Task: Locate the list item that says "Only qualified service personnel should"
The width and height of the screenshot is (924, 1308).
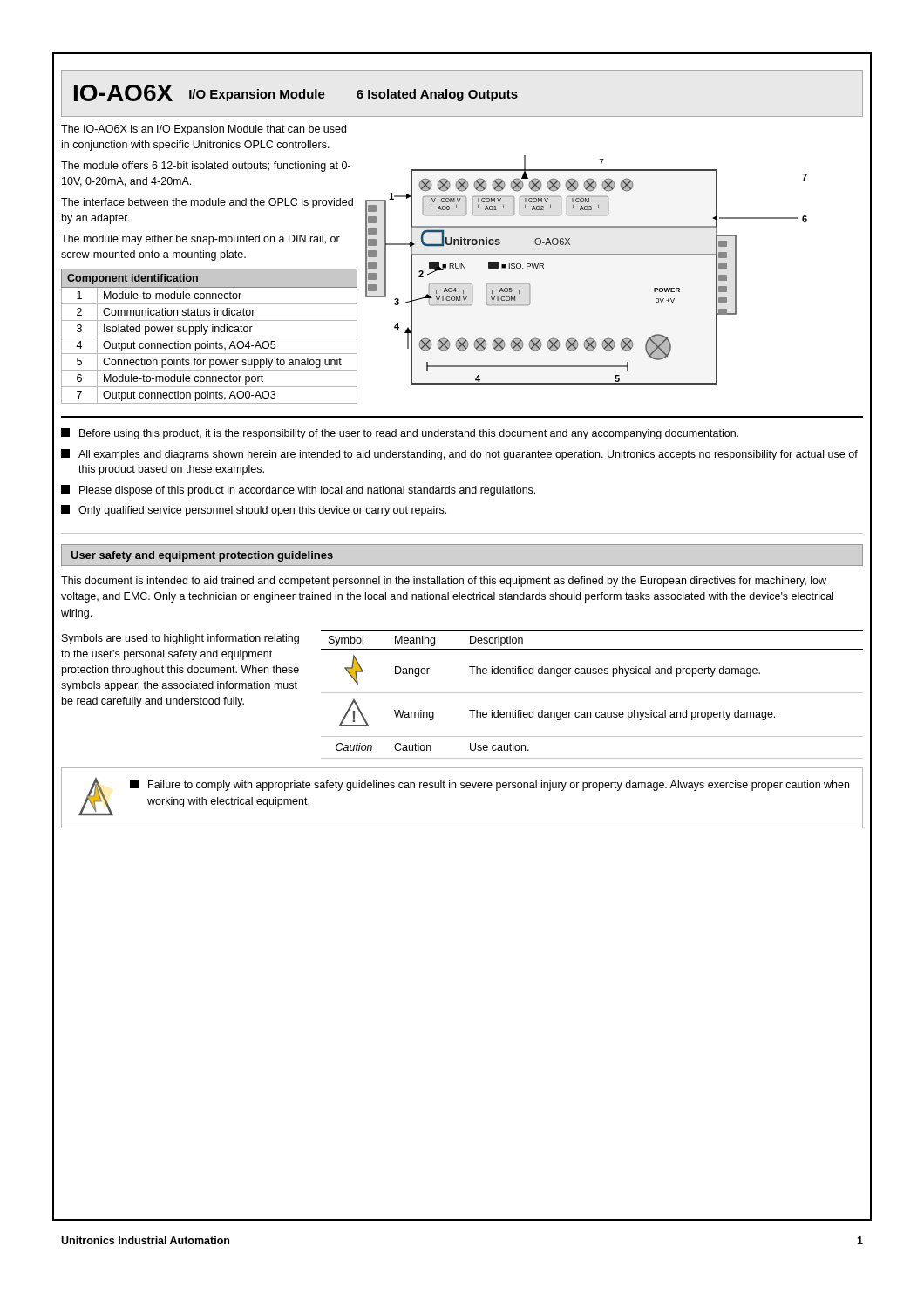Action: point(254,511)
